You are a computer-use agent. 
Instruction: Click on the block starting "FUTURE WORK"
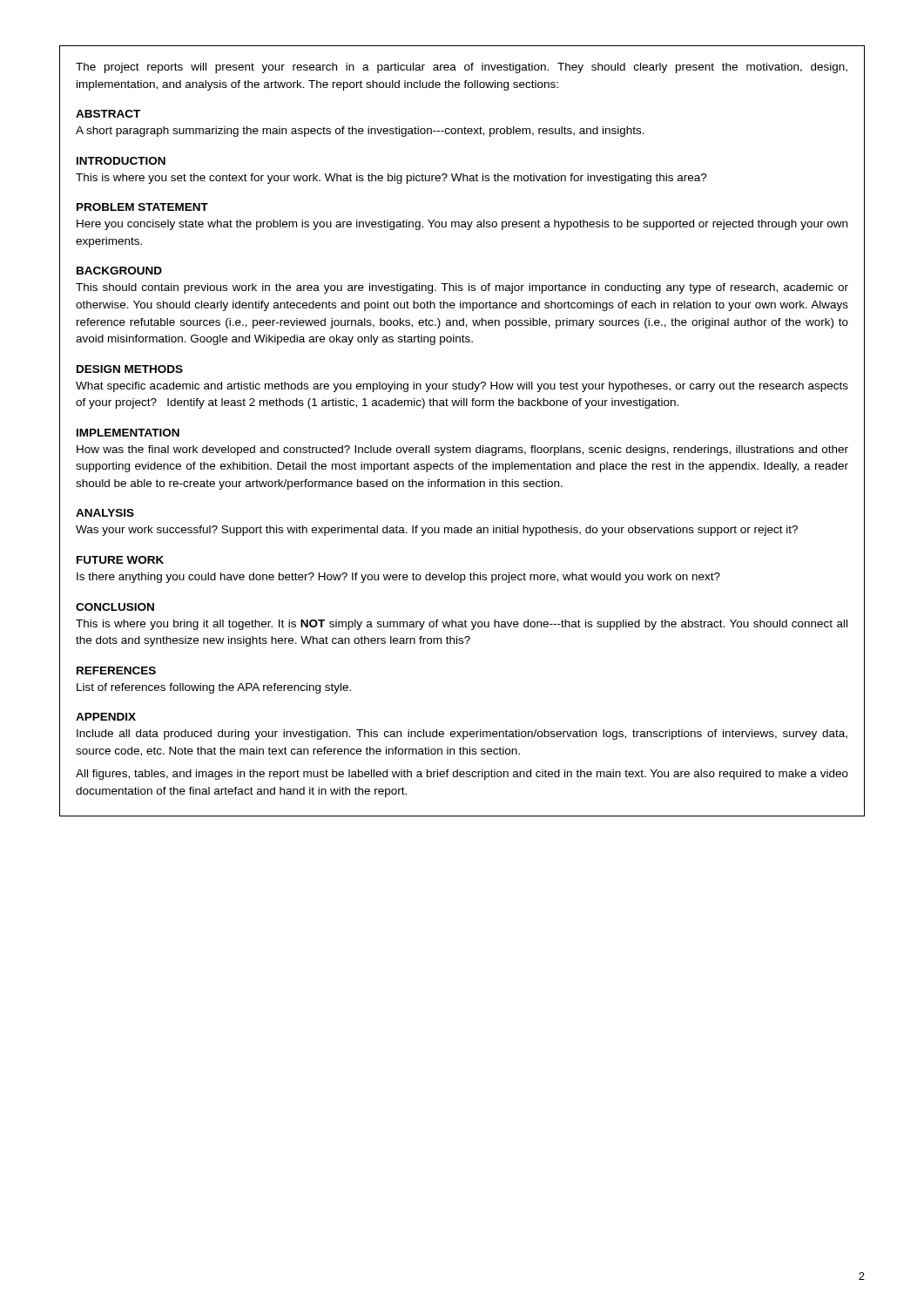coord(120,560)
